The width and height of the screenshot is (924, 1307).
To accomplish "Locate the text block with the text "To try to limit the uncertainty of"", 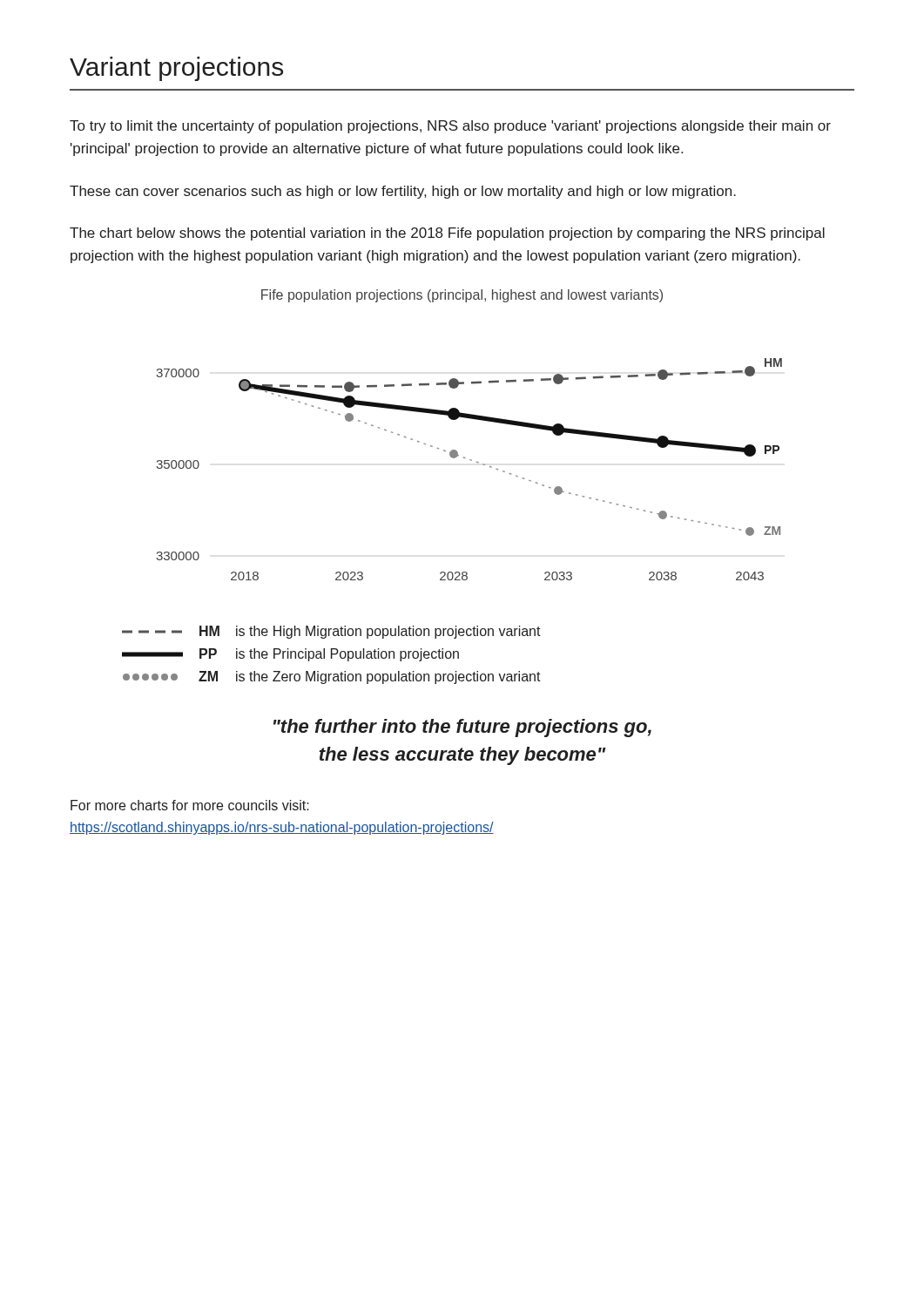I will click(450, 137).
